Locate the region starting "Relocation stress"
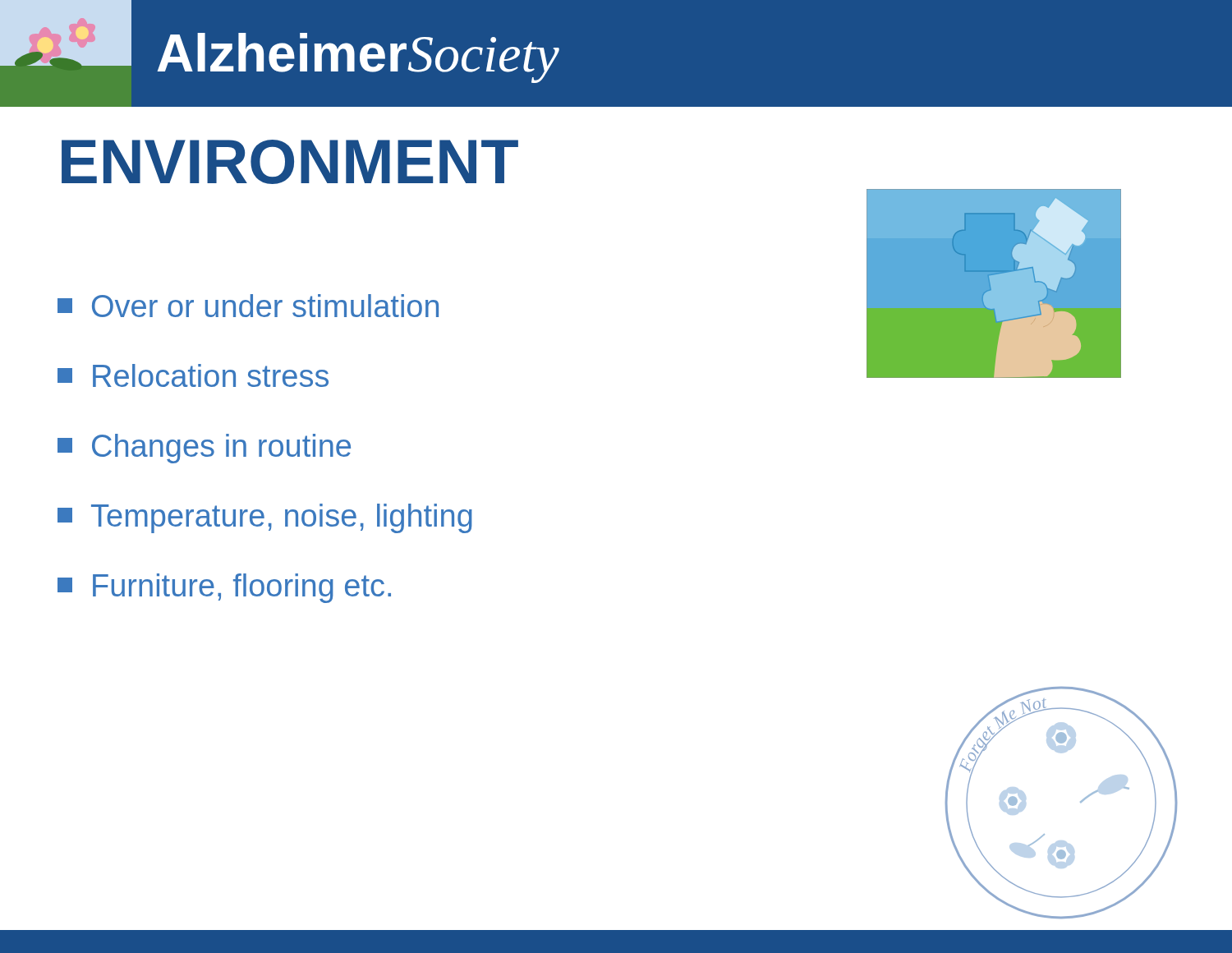This screenshot has width=1232, height=953. 194,377
